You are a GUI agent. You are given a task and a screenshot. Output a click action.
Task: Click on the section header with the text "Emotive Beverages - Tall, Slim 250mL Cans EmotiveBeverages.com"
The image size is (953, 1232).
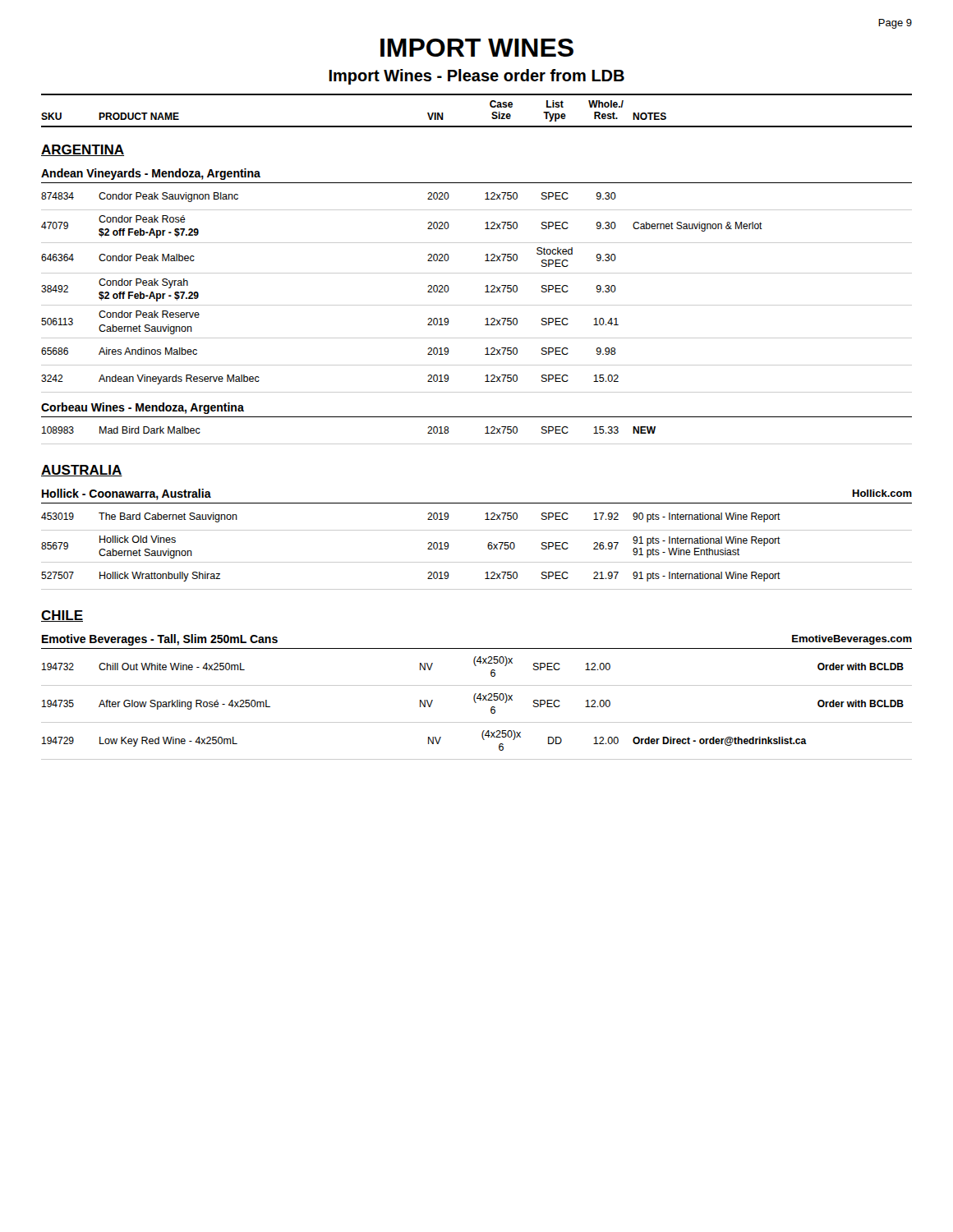pos(476,639)
